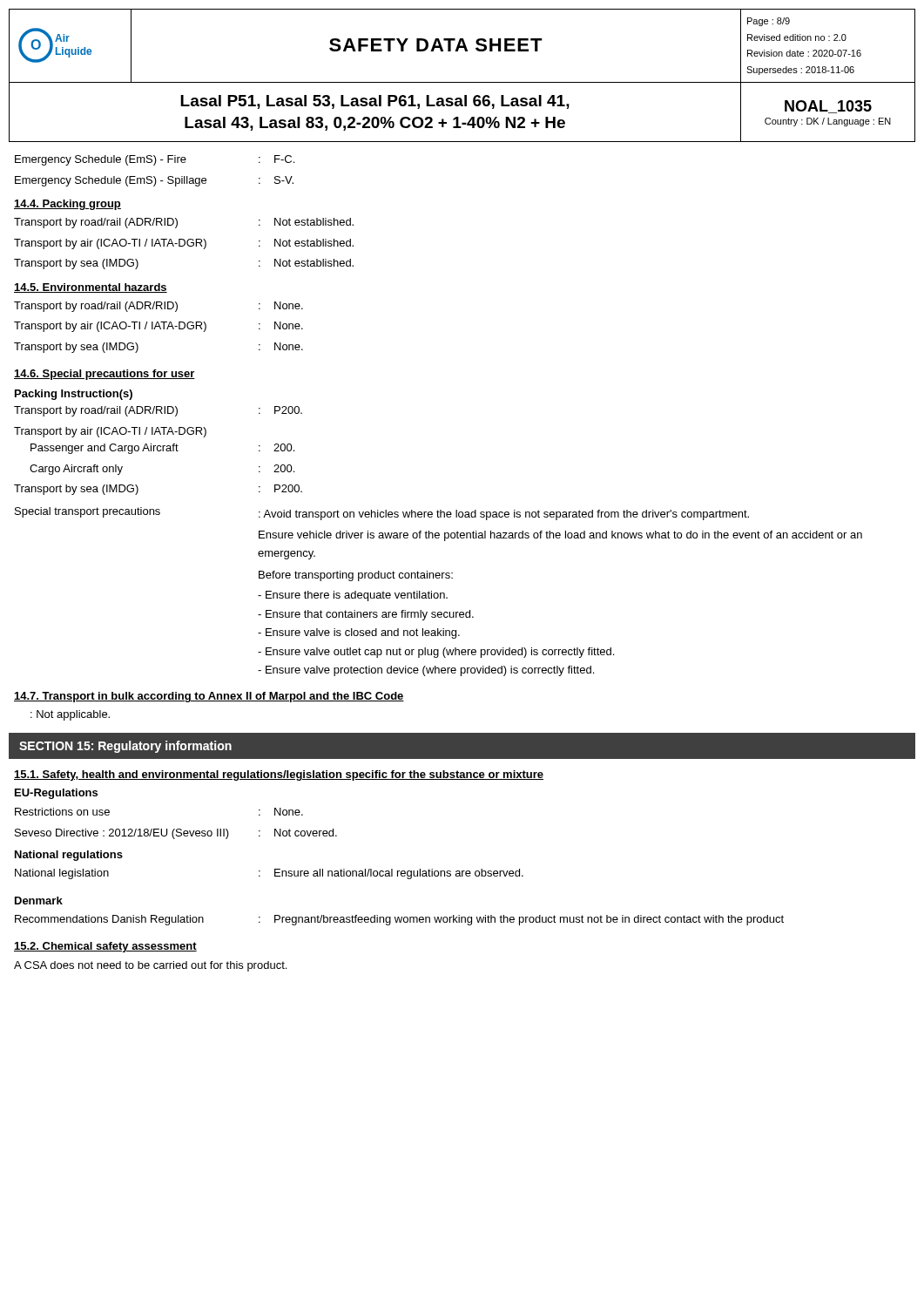Click on the text with the text "Transport by sea (IMDG) : Not established."

pos(71,264)
